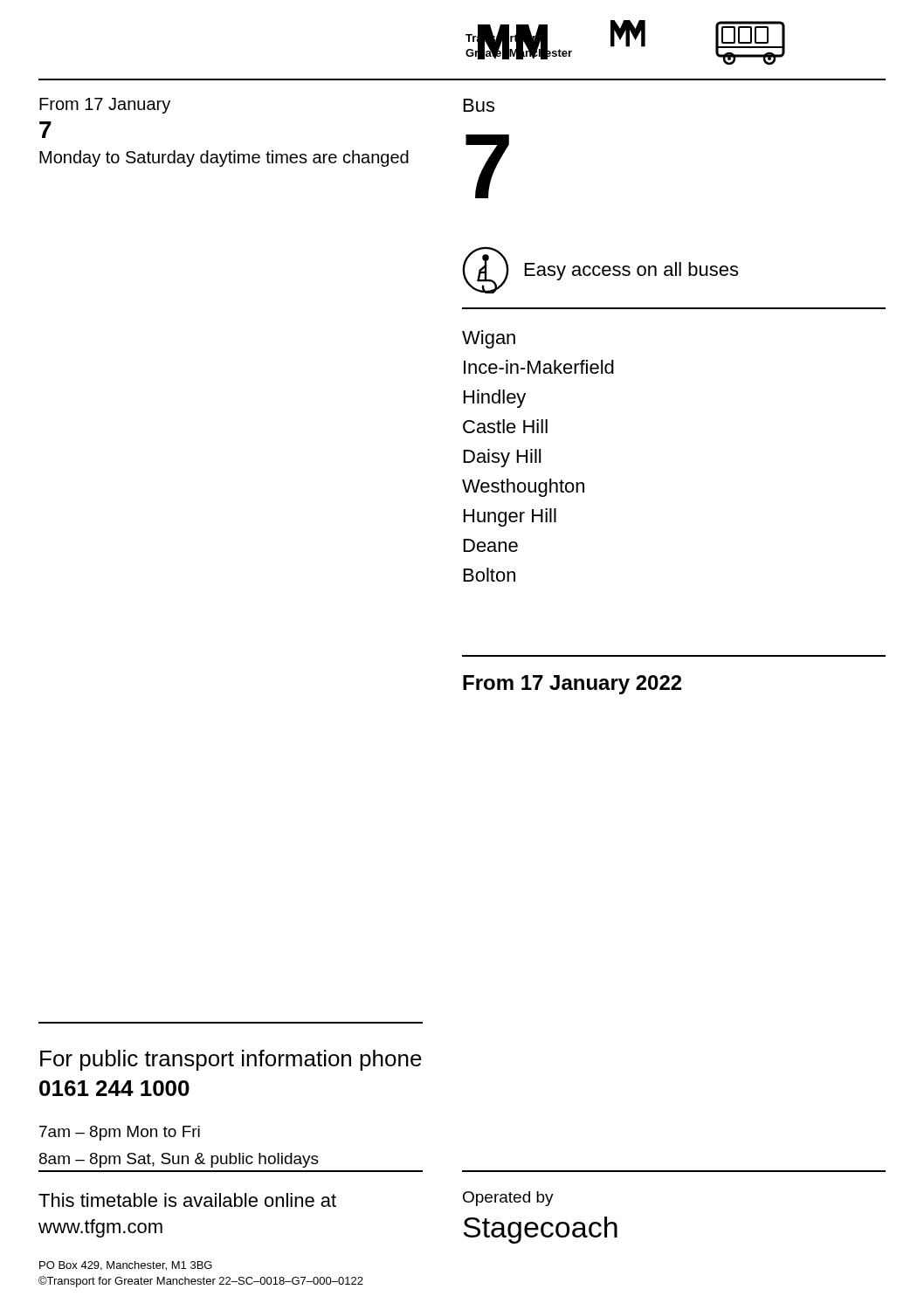Select the illustration
Image resolution: width=924 pixels, height=1310 pixels.
676,270
